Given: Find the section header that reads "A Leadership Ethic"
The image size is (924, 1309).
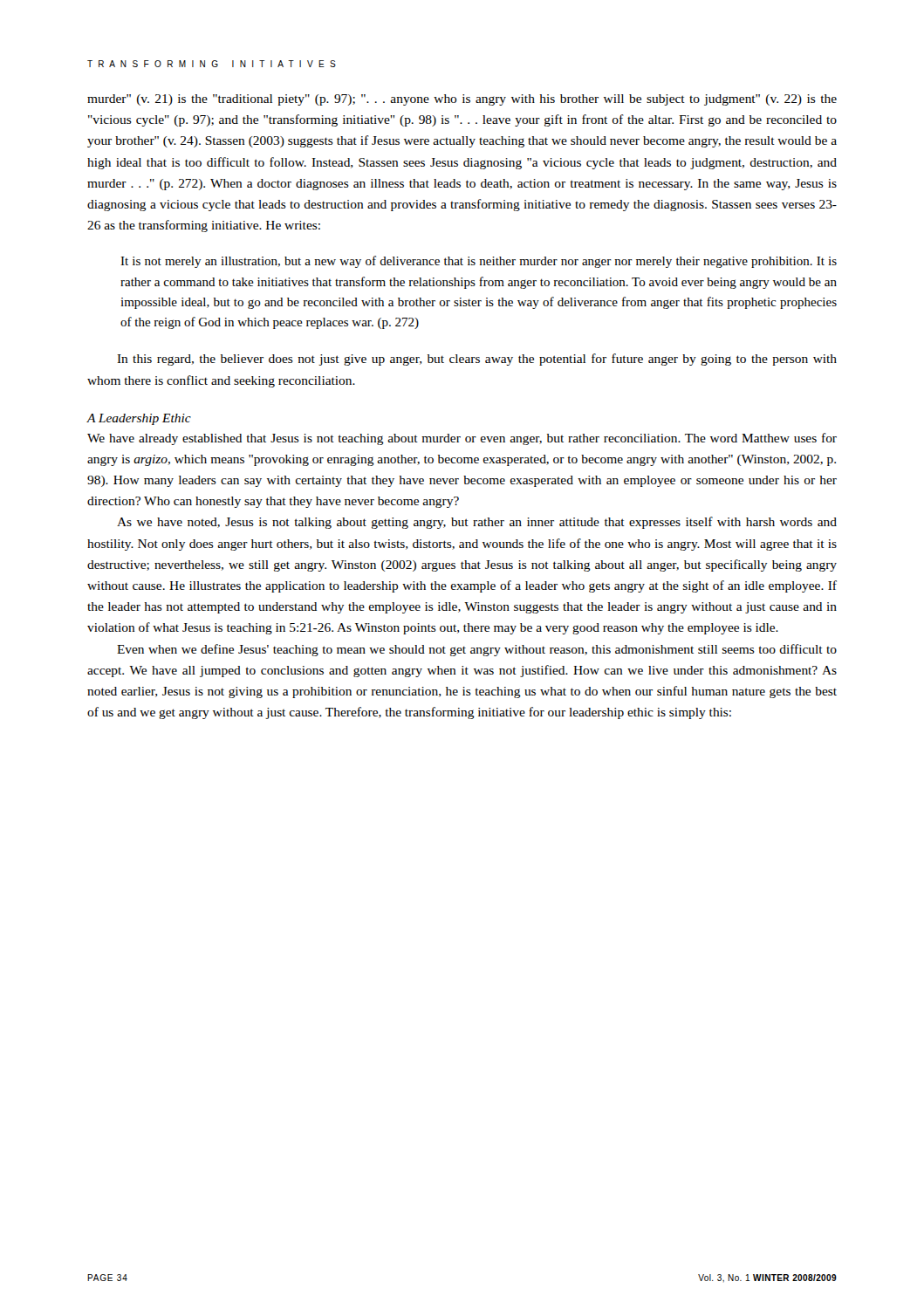Looking at the screenshot, I should click(139, 419).
